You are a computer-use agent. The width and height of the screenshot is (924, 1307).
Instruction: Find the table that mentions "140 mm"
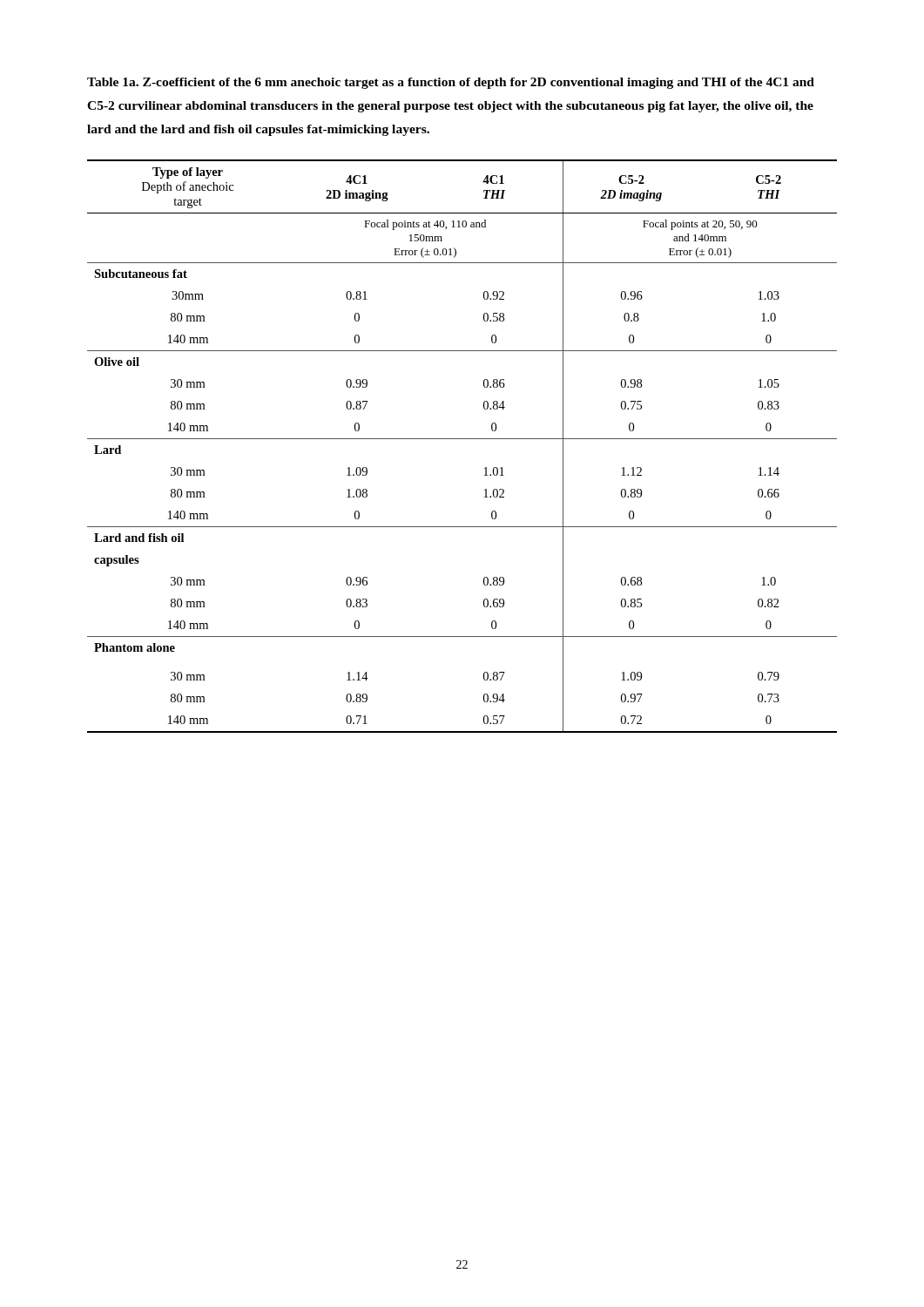coord(462,446)
